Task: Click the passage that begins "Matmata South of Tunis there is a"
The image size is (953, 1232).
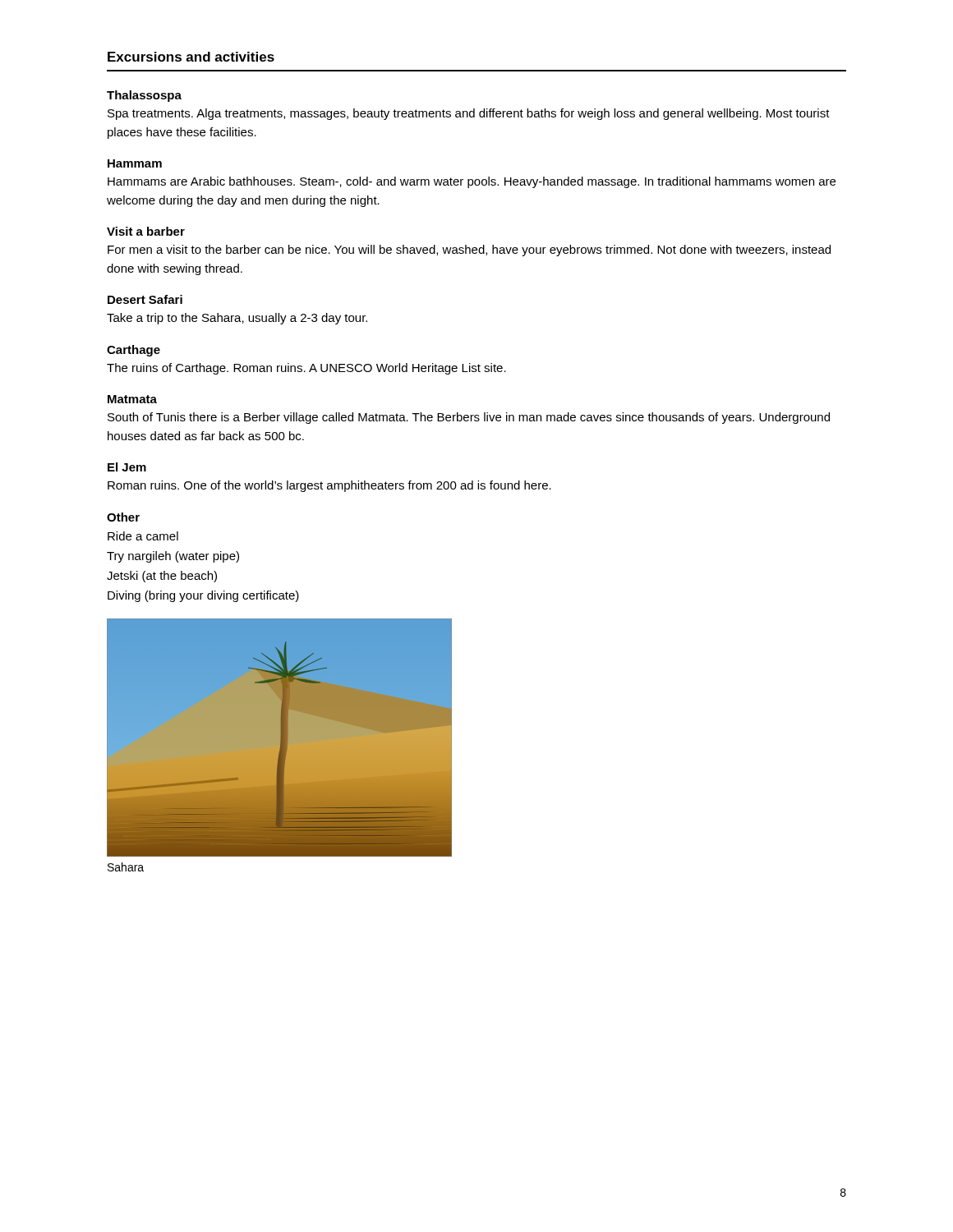Action: tap(476, 418)
